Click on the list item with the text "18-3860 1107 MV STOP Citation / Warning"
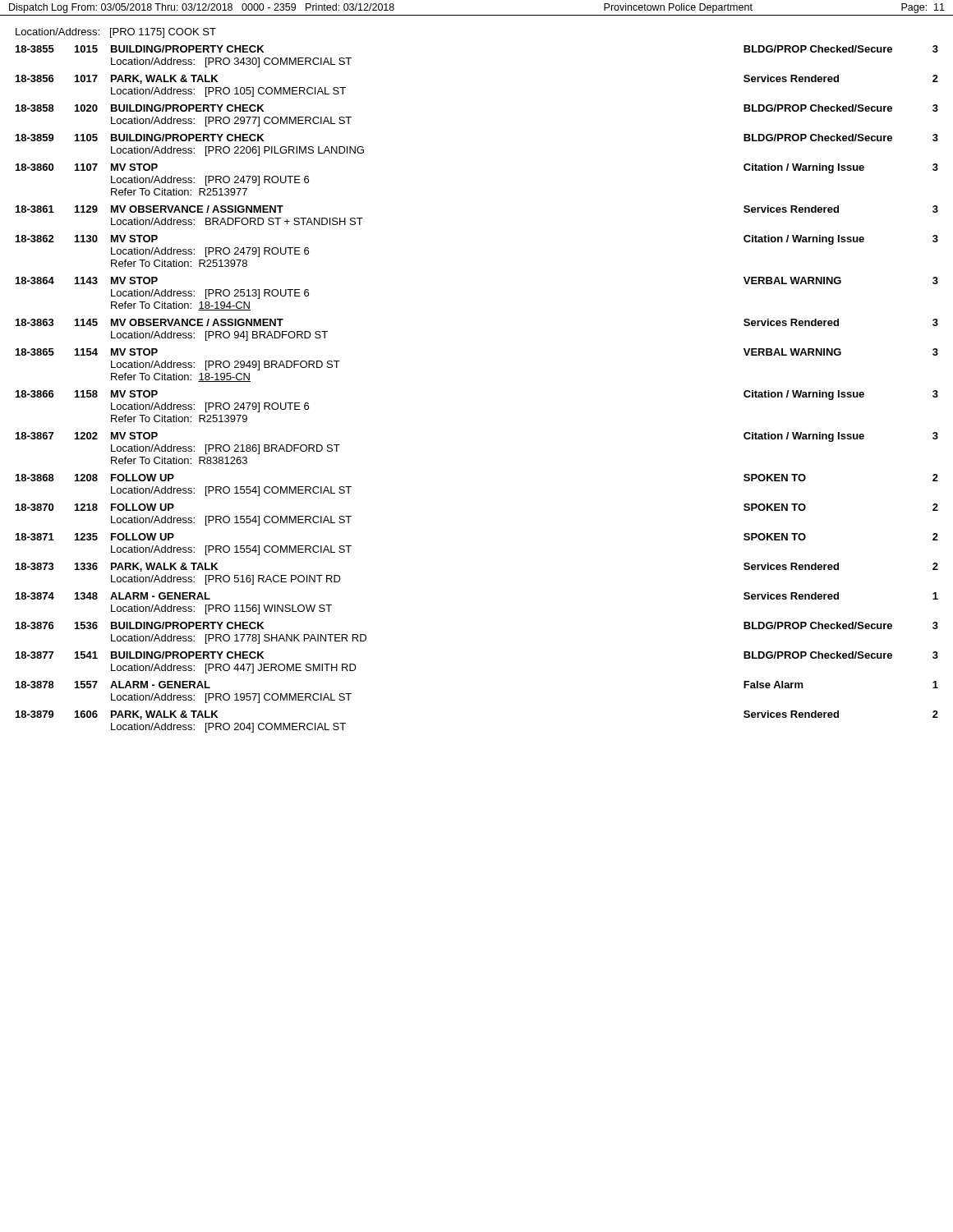The height and width of the screenshot is (1232, 953). coord(37,168)
